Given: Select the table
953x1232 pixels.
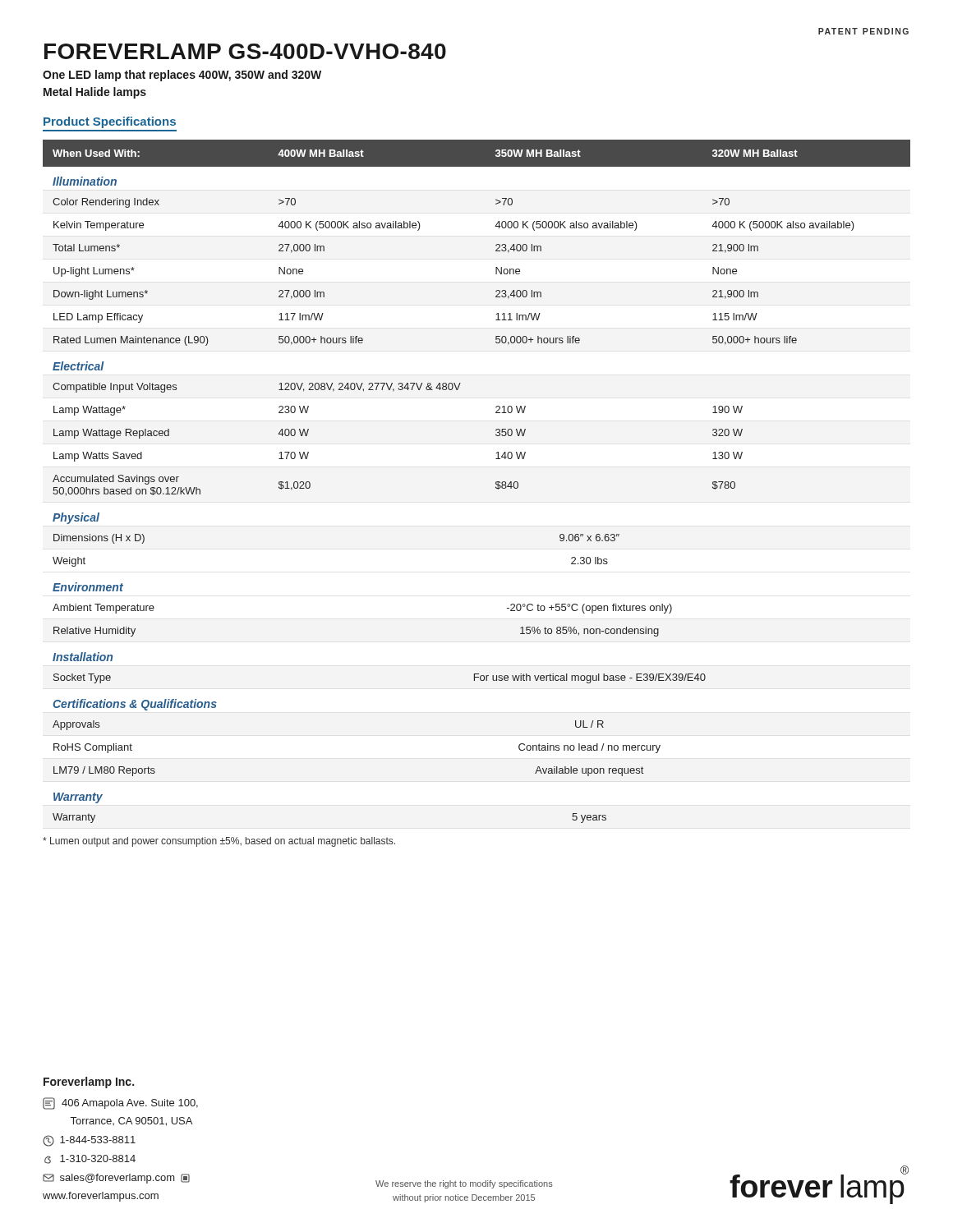Looking at the screenshot, I should click(476, 484).
